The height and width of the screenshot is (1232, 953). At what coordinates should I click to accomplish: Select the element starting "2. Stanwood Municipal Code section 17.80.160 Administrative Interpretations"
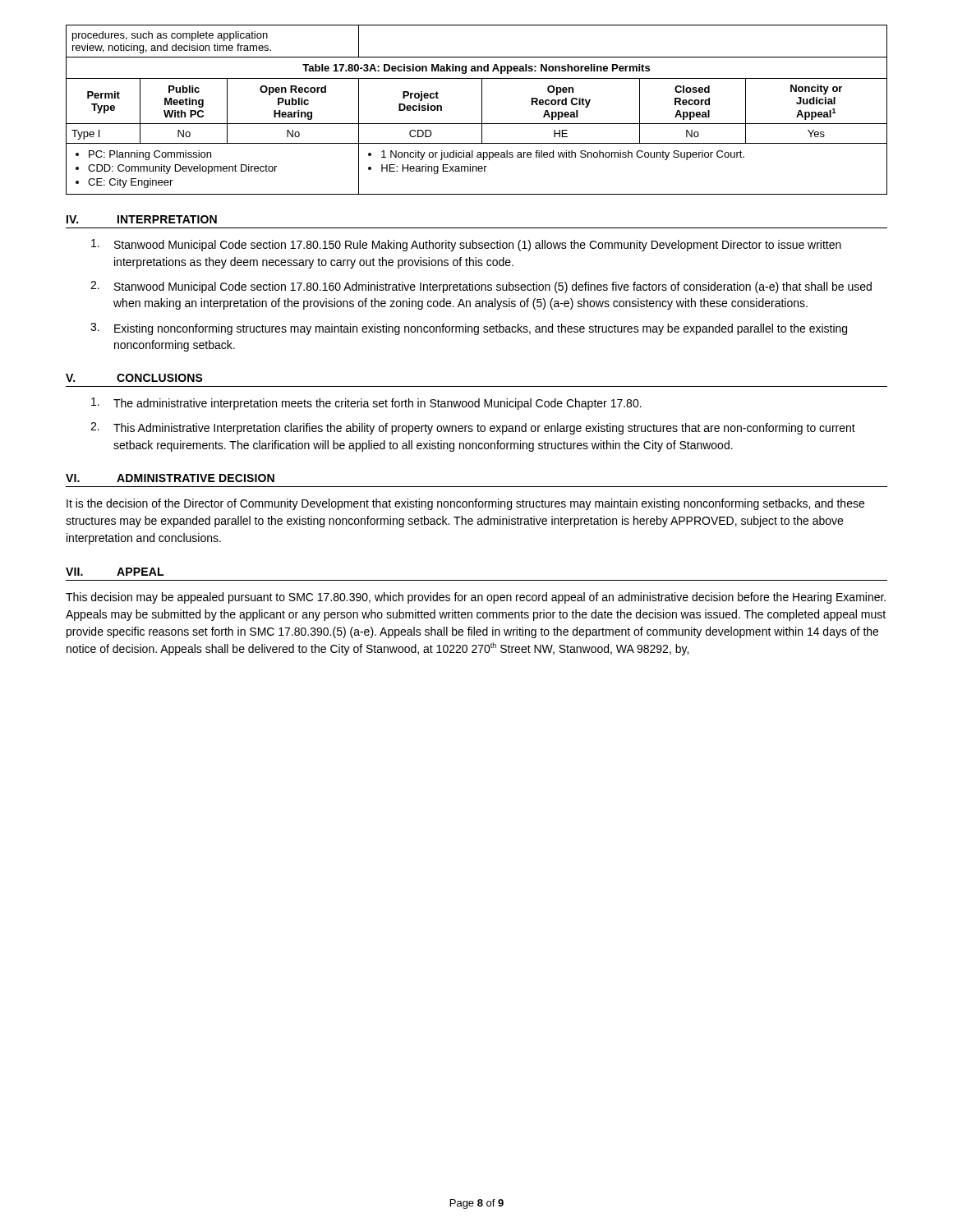click(489, 295)
